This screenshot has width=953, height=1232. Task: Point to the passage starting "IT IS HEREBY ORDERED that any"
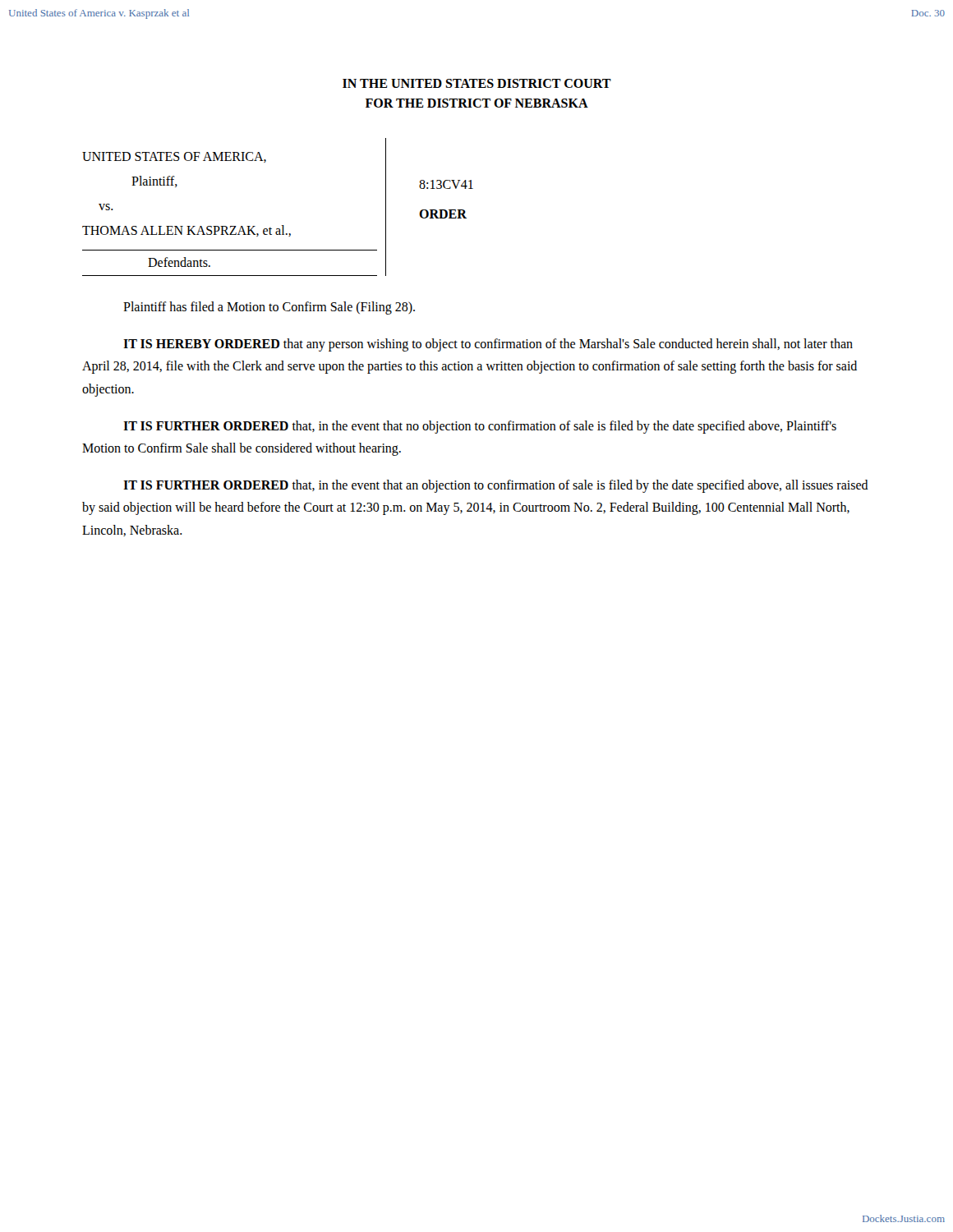[x=476, y=366]
